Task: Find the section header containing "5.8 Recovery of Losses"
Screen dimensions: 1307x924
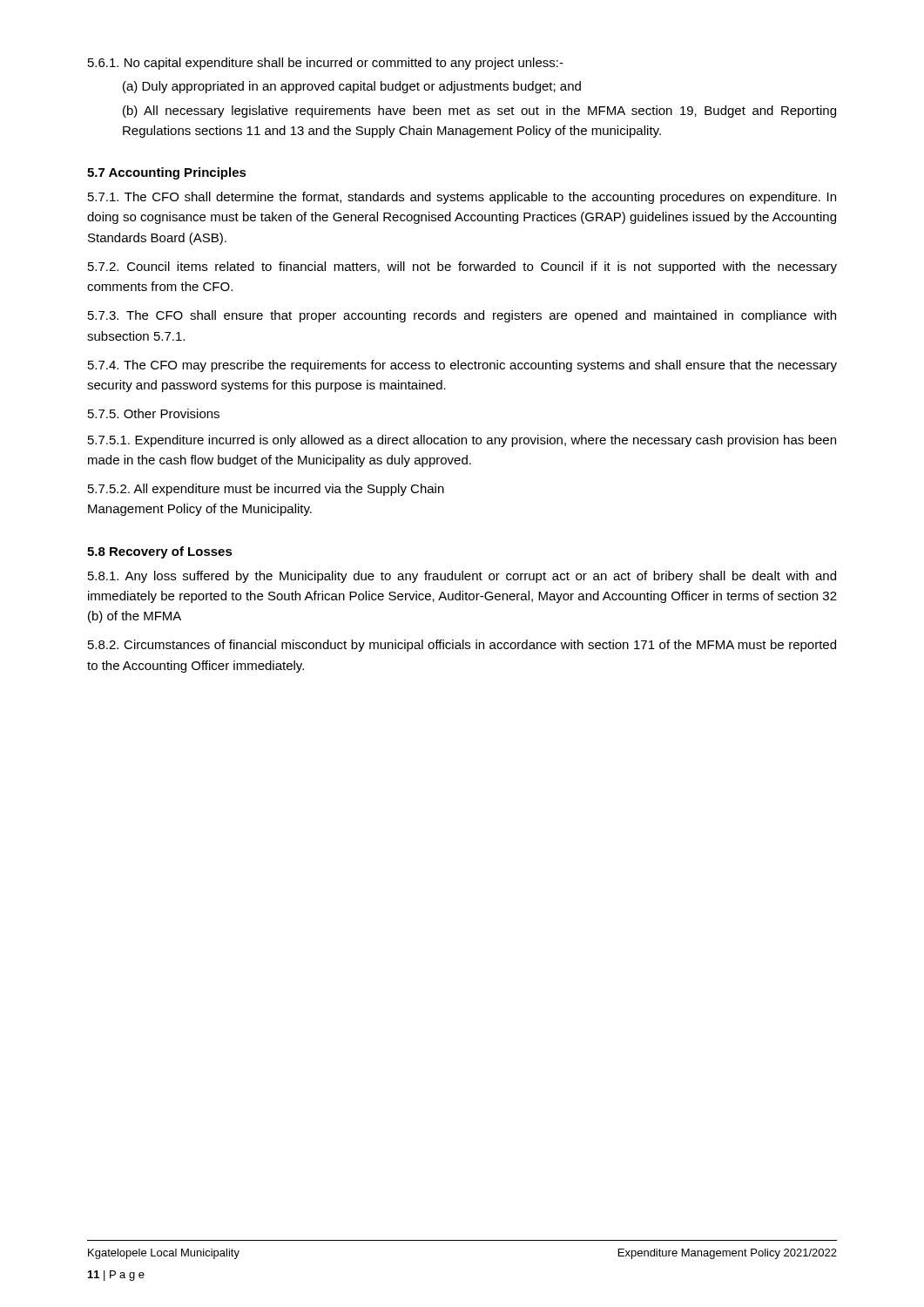Action: tap(160, 551)
